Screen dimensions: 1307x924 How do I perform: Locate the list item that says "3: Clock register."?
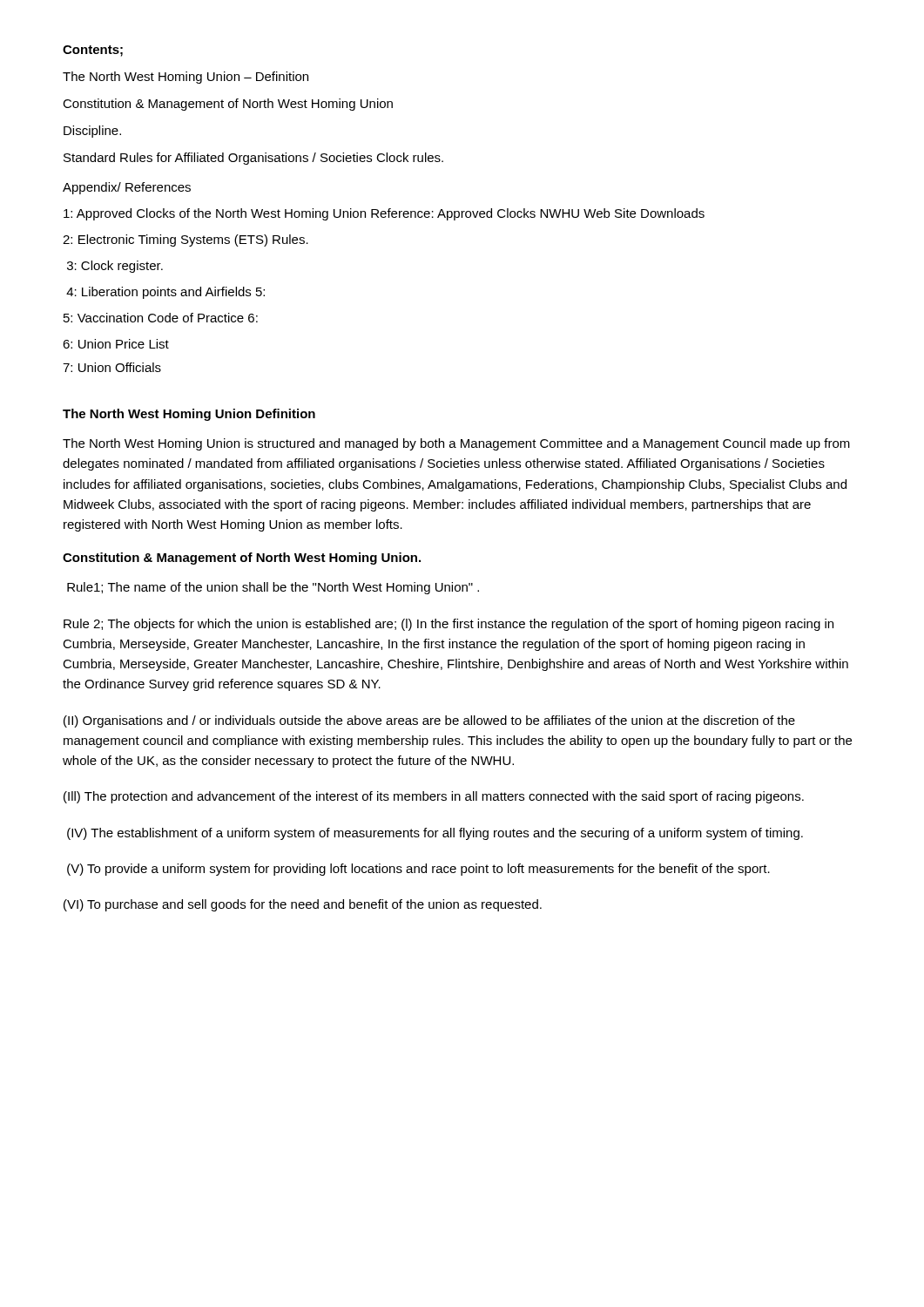tap(113, 265)
